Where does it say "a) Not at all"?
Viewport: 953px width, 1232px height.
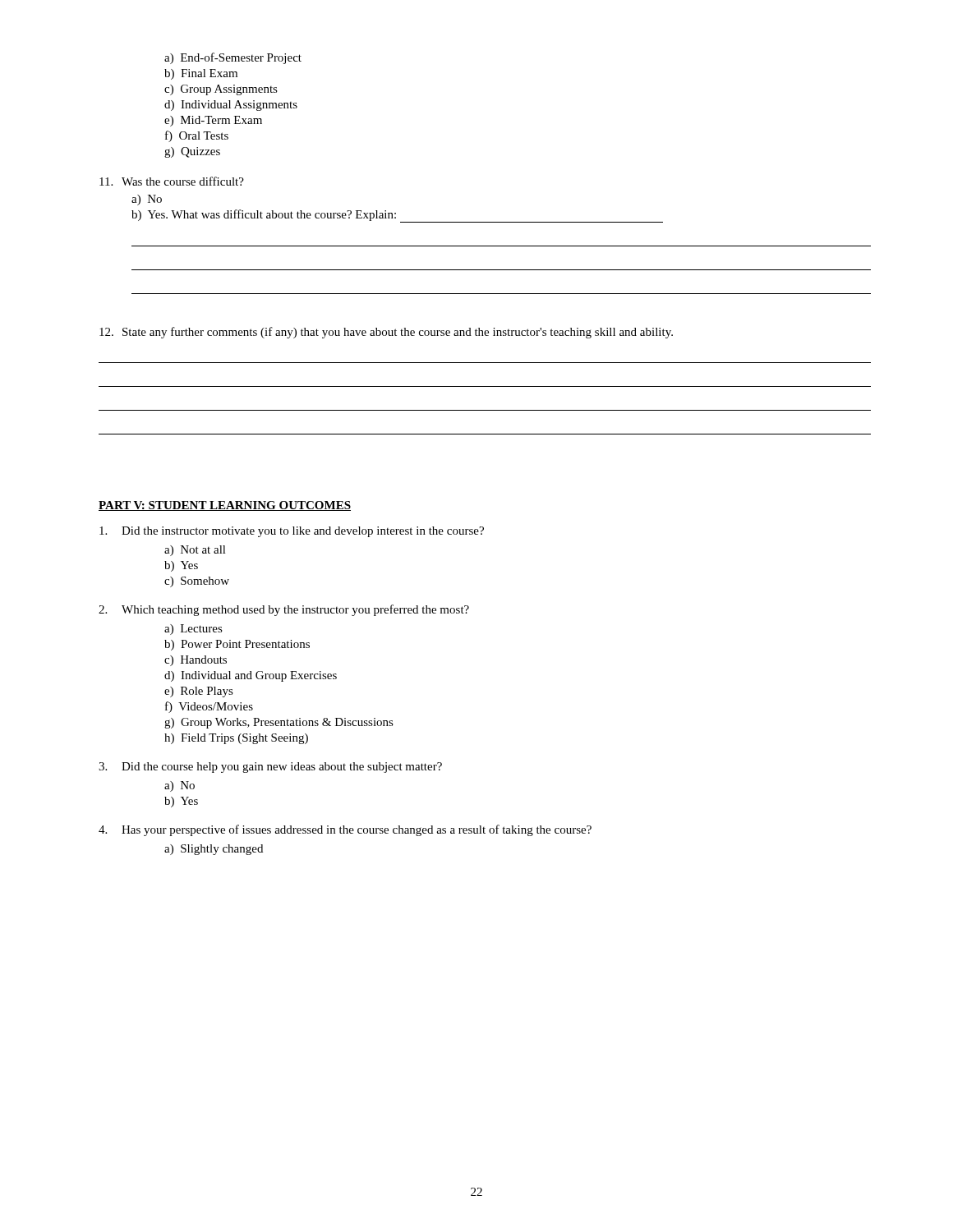[195, 549]
